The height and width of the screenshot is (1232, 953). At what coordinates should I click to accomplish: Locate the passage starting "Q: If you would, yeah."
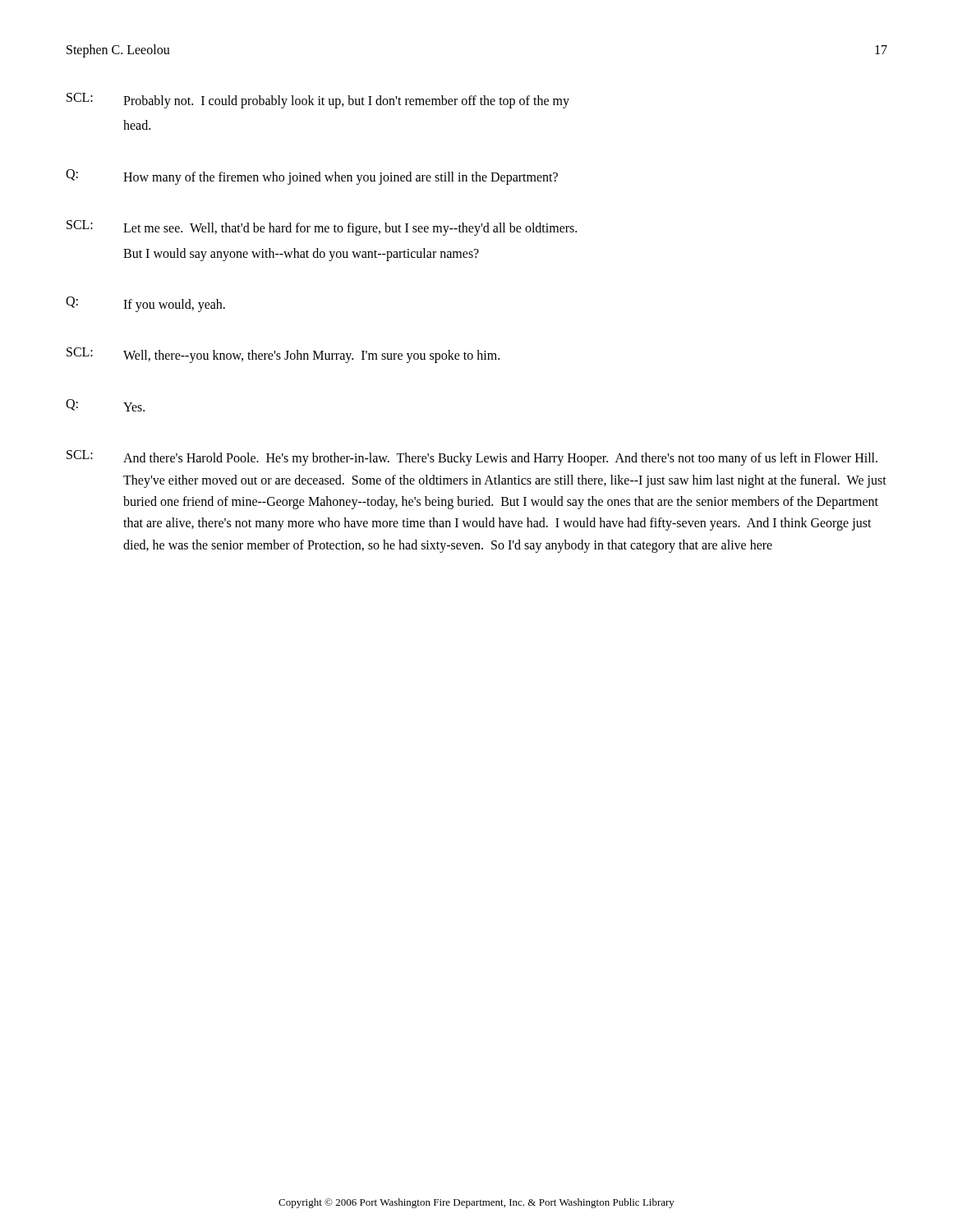click(x=145, y=304)
